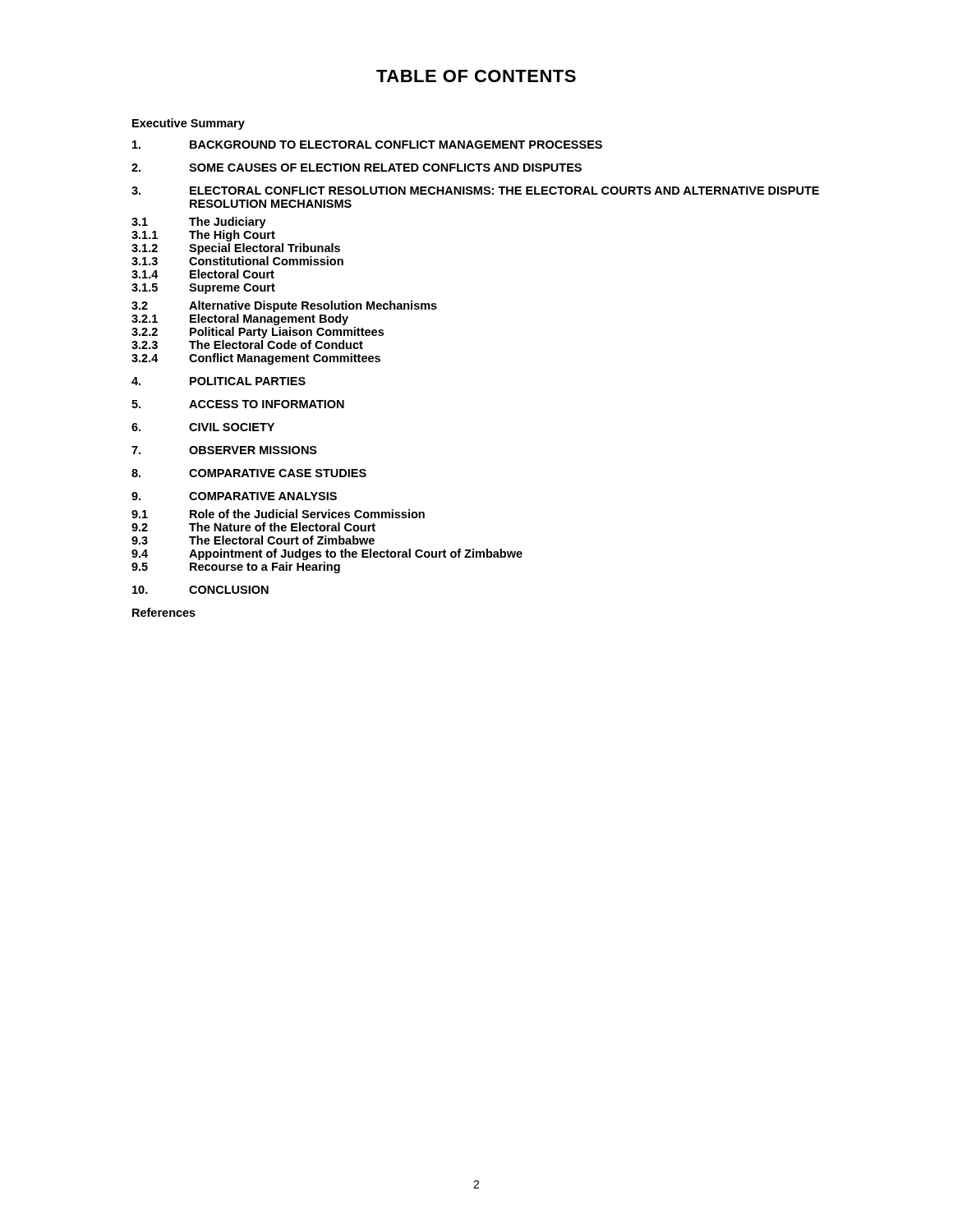Point to the passage starting "3.1.3 Constitutional Commission"

pyautogui.click(x=237, y=261)
